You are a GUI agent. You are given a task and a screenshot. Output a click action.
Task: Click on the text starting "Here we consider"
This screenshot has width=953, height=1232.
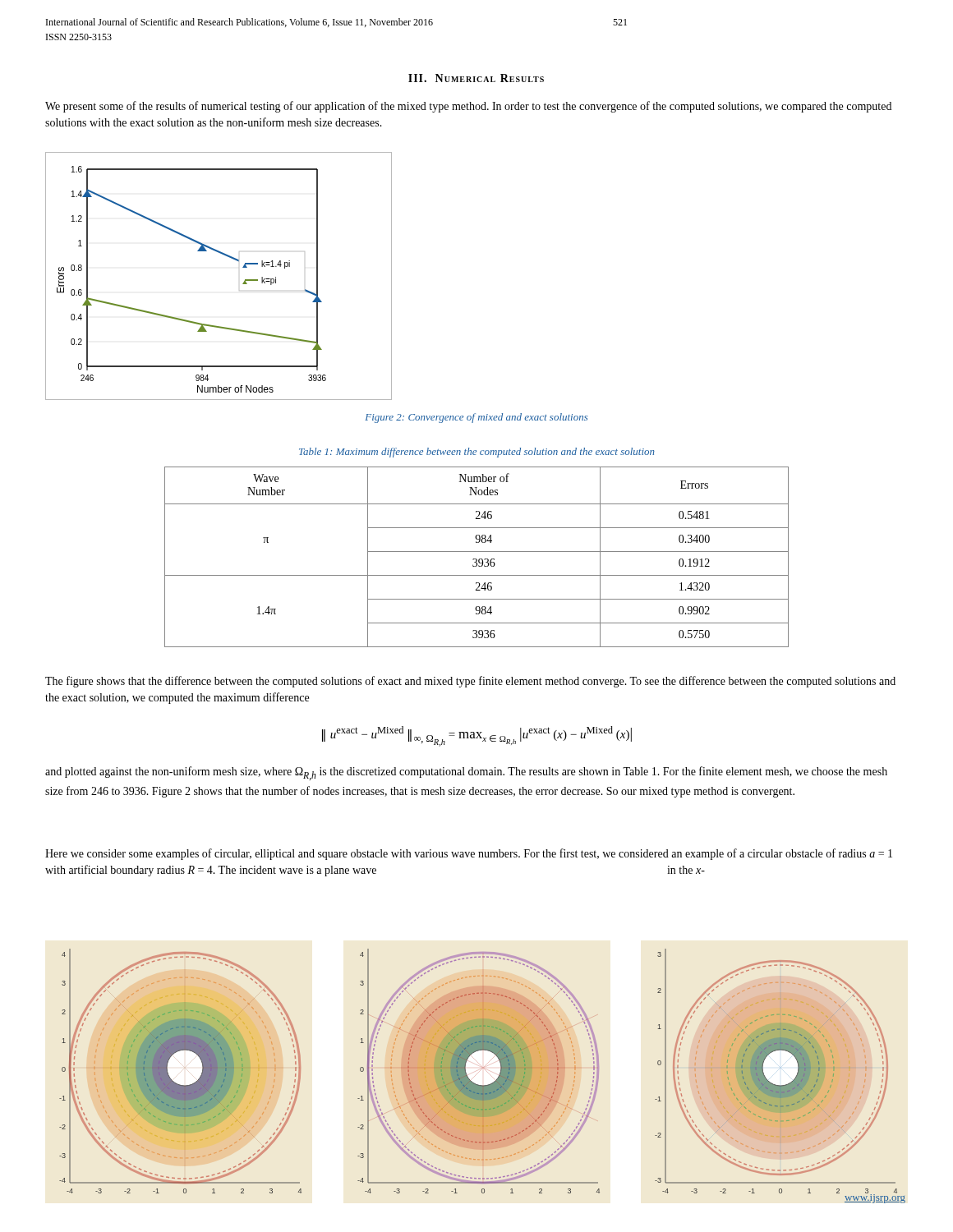[x=469, y=862]
